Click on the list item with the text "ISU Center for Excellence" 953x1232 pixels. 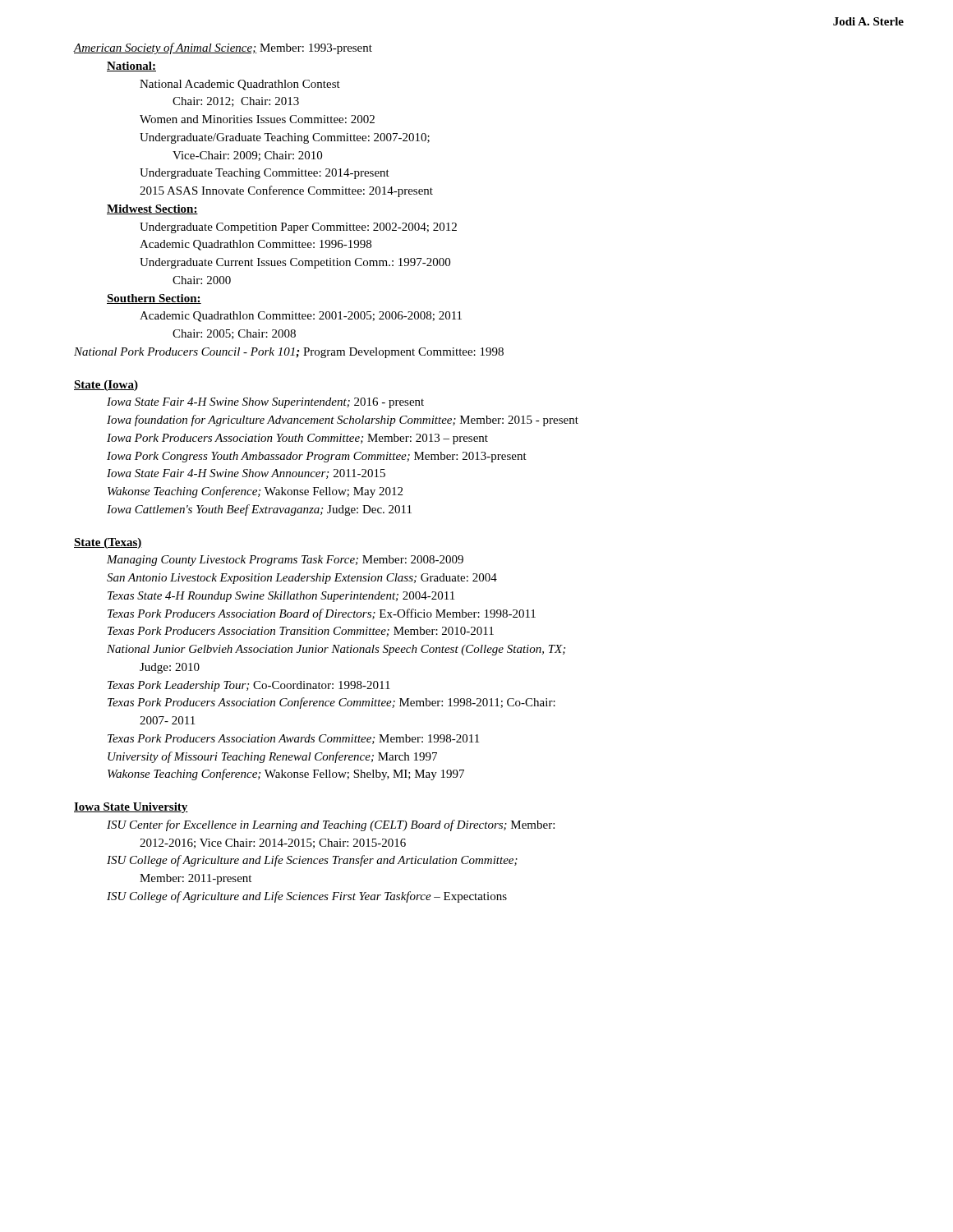331,824
